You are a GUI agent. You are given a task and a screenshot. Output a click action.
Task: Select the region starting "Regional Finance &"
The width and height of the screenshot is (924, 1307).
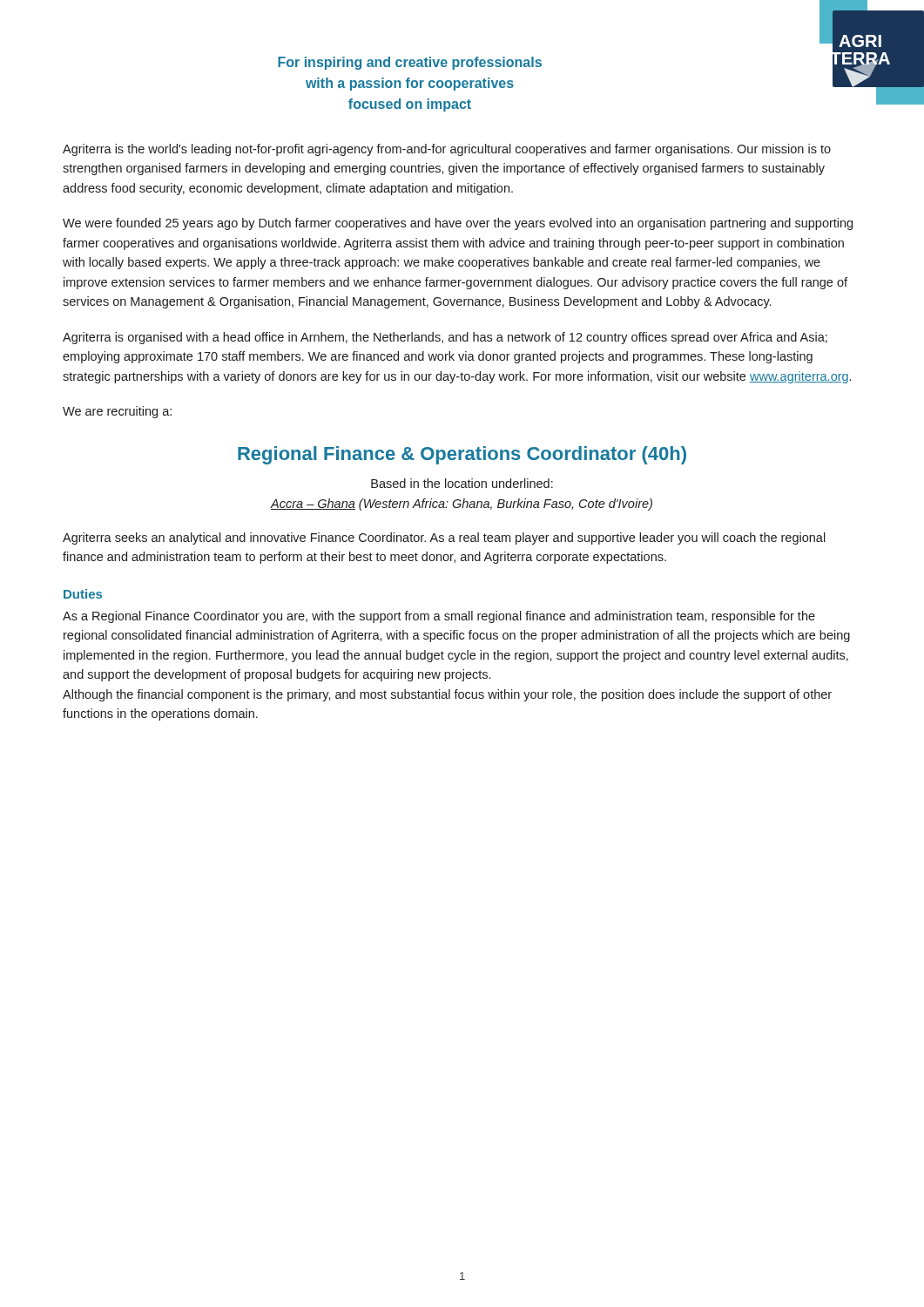[462, 454]
